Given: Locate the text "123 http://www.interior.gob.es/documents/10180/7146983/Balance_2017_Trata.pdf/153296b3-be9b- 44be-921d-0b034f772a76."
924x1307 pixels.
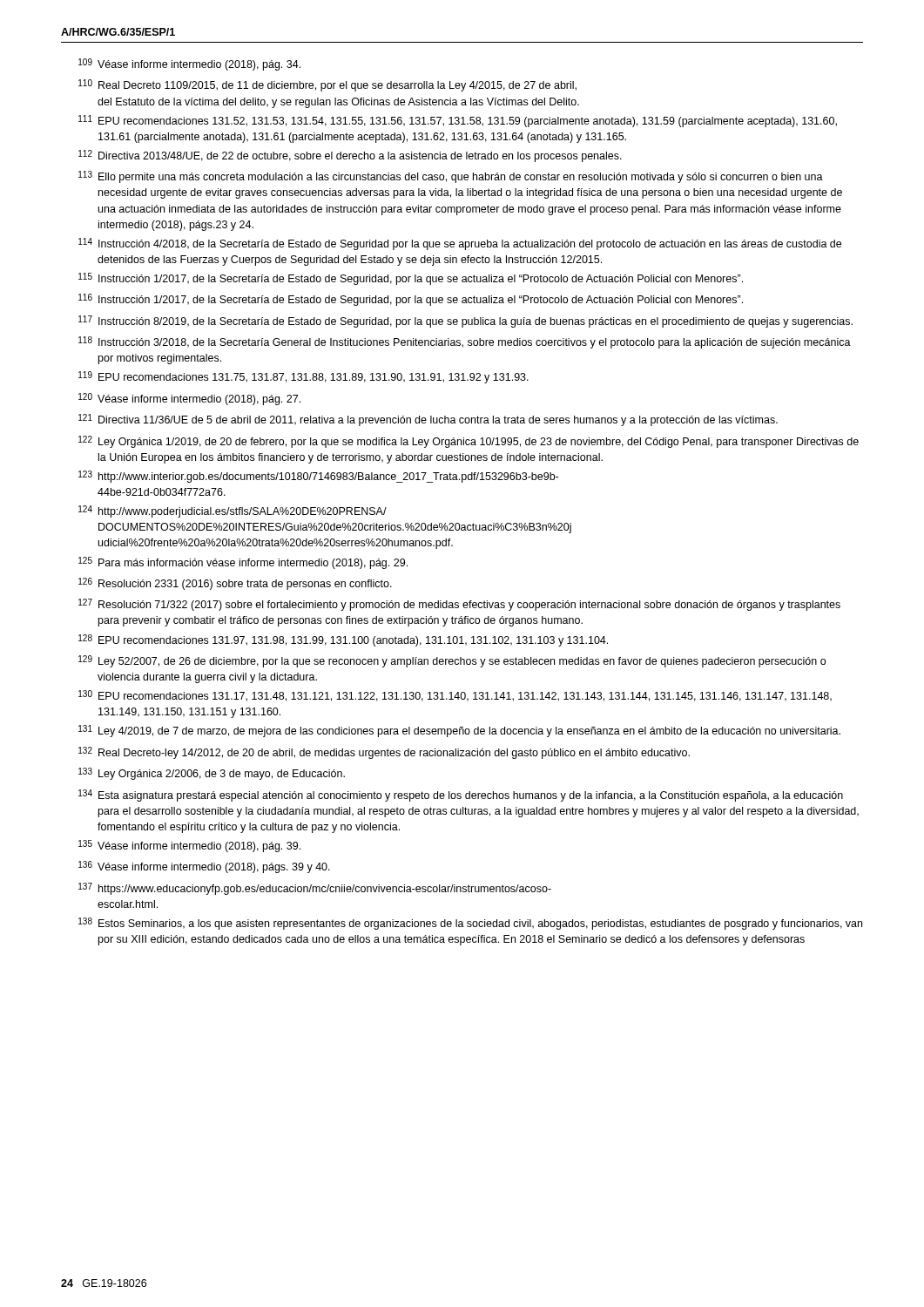Looking at the screenshot, I should coord(462,485).
